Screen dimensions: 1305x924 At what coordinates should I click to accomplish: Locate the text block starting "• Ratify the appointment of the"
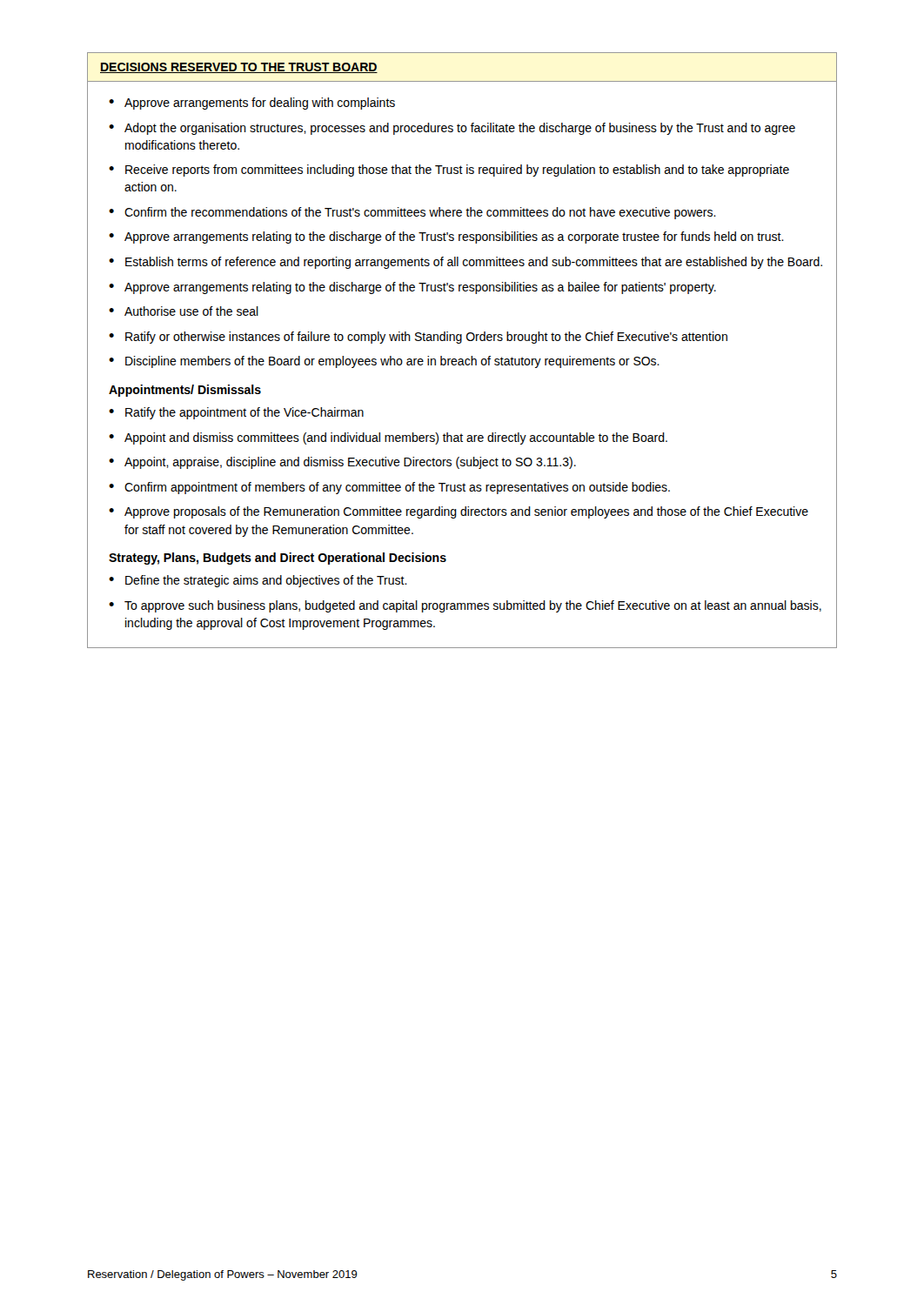point(236,413)
